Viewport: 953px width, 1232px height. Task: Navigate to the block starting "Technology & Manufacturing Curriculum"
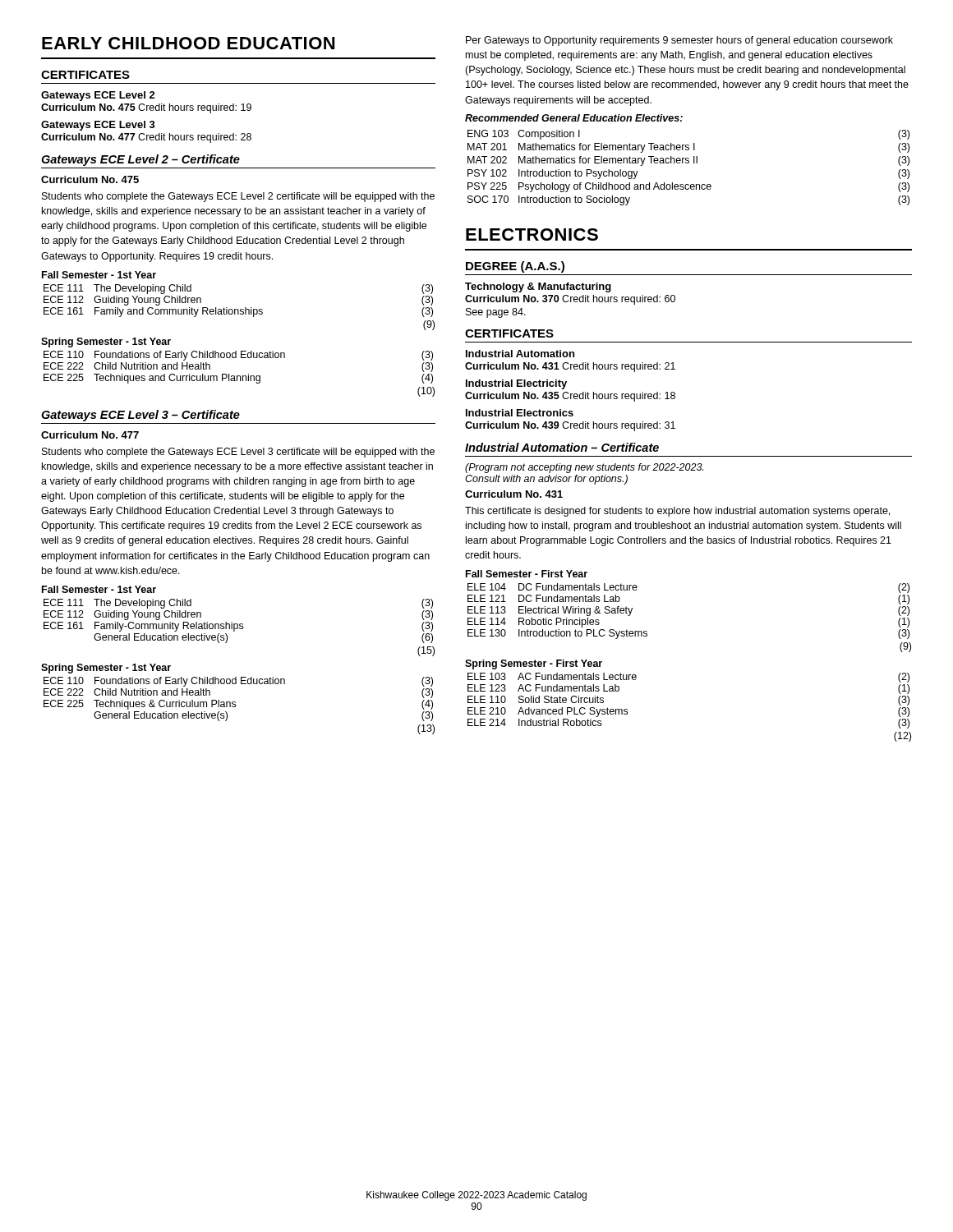(538, 287)
